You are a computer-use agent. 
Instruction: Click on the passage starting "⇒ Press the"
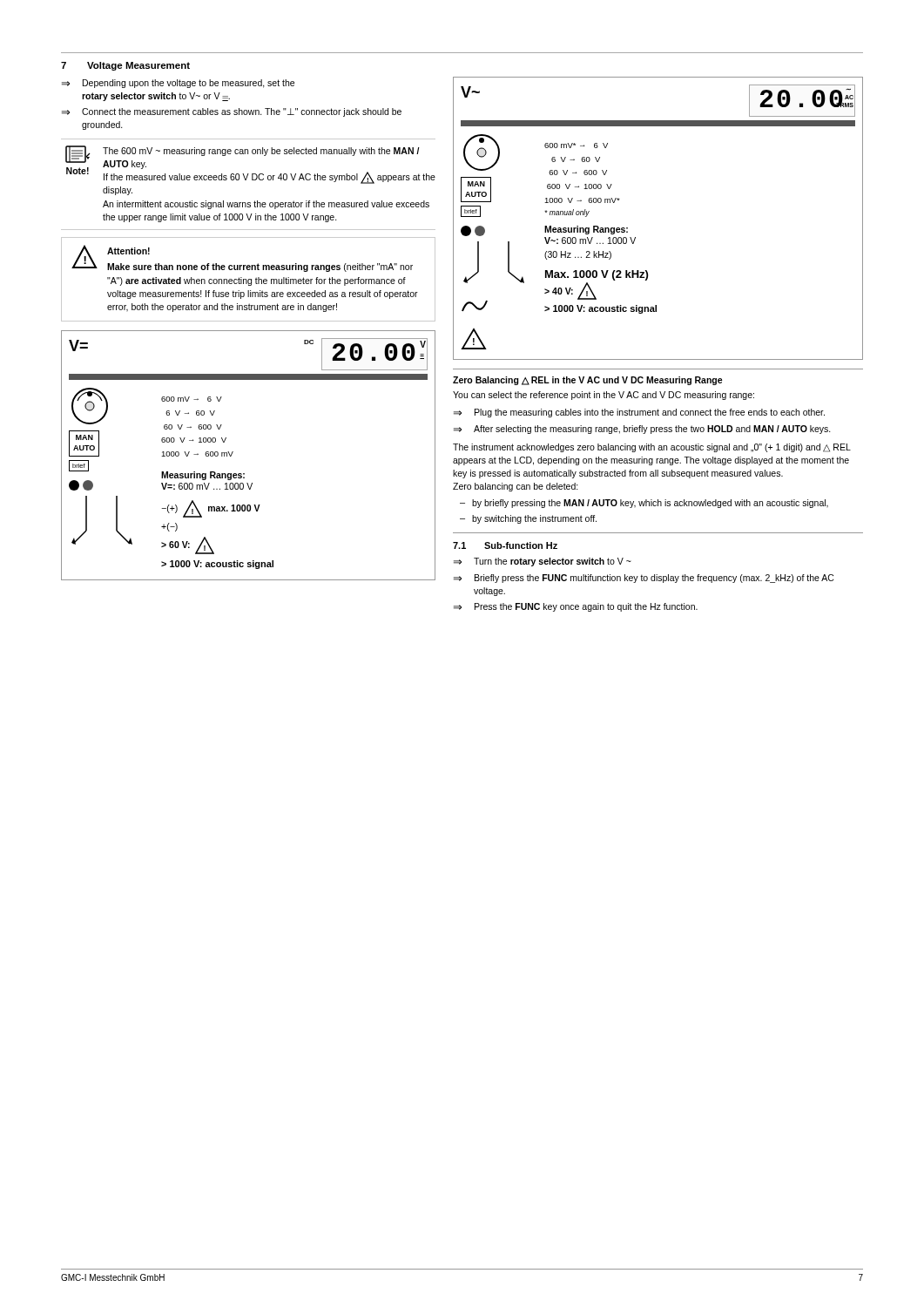(575, 607)
